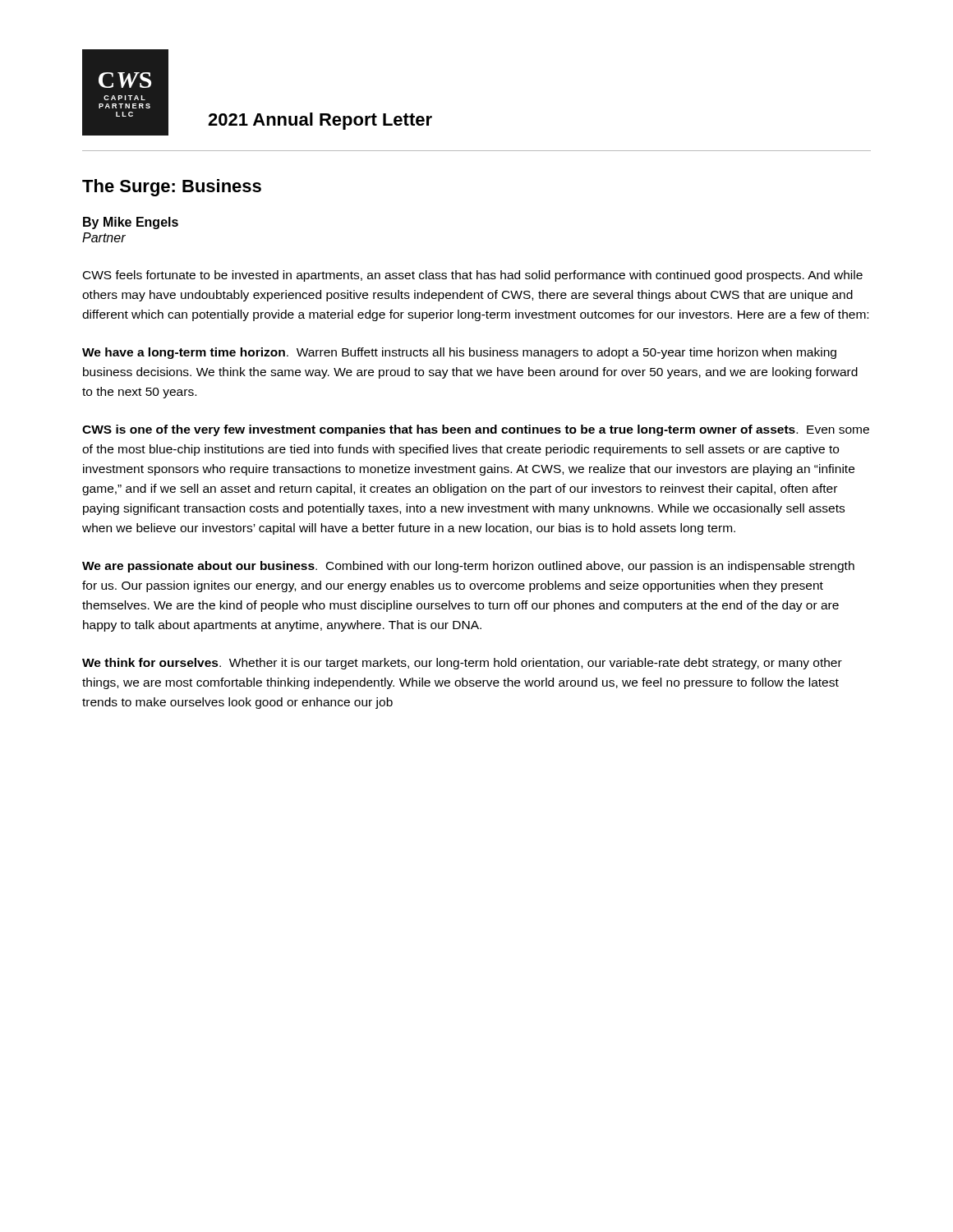Click on the logo
The image size is (953, 1232).
125,92
